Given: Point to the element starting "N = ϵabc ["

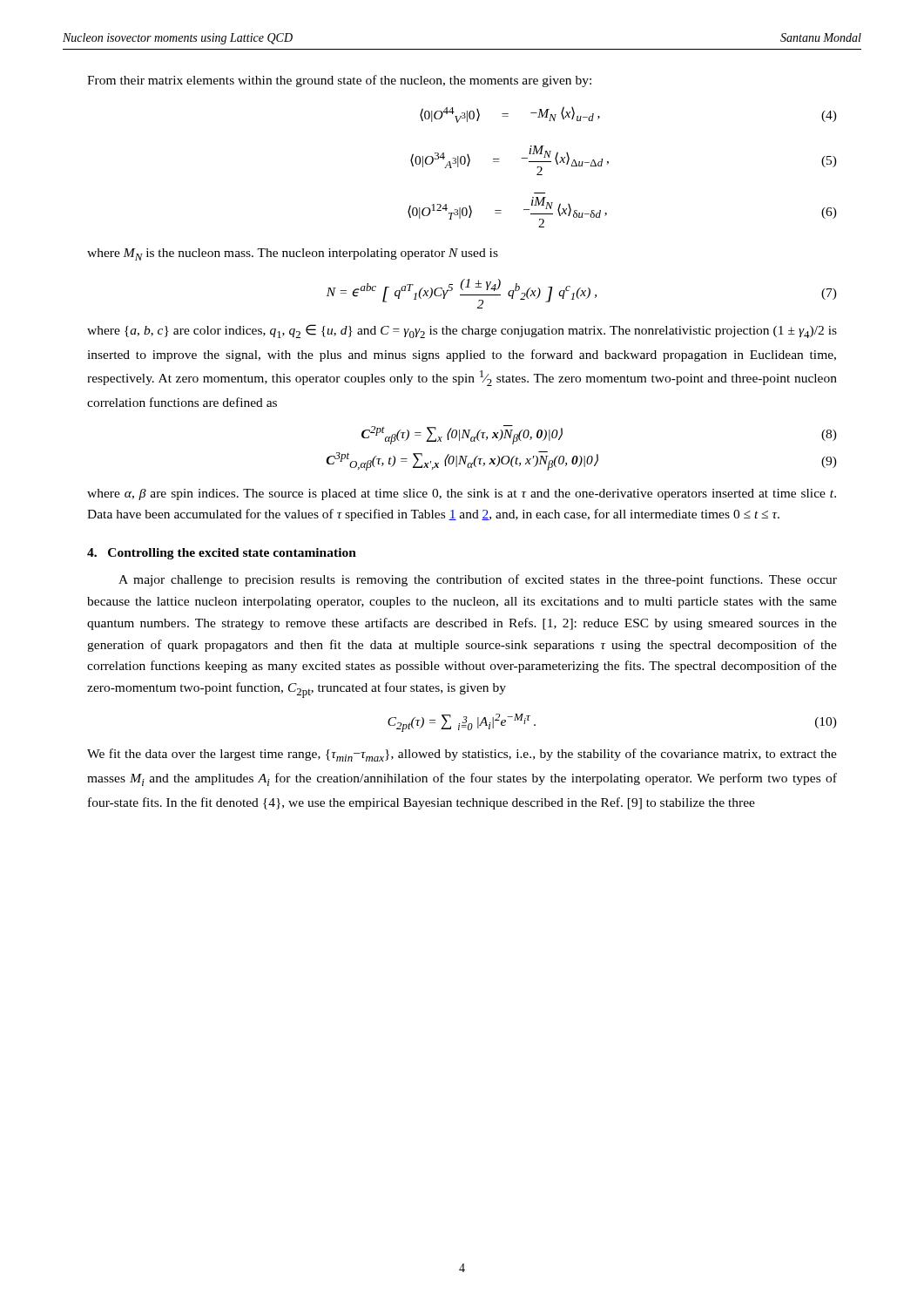Looking at the screenshot, I should [x=582, y=293].
